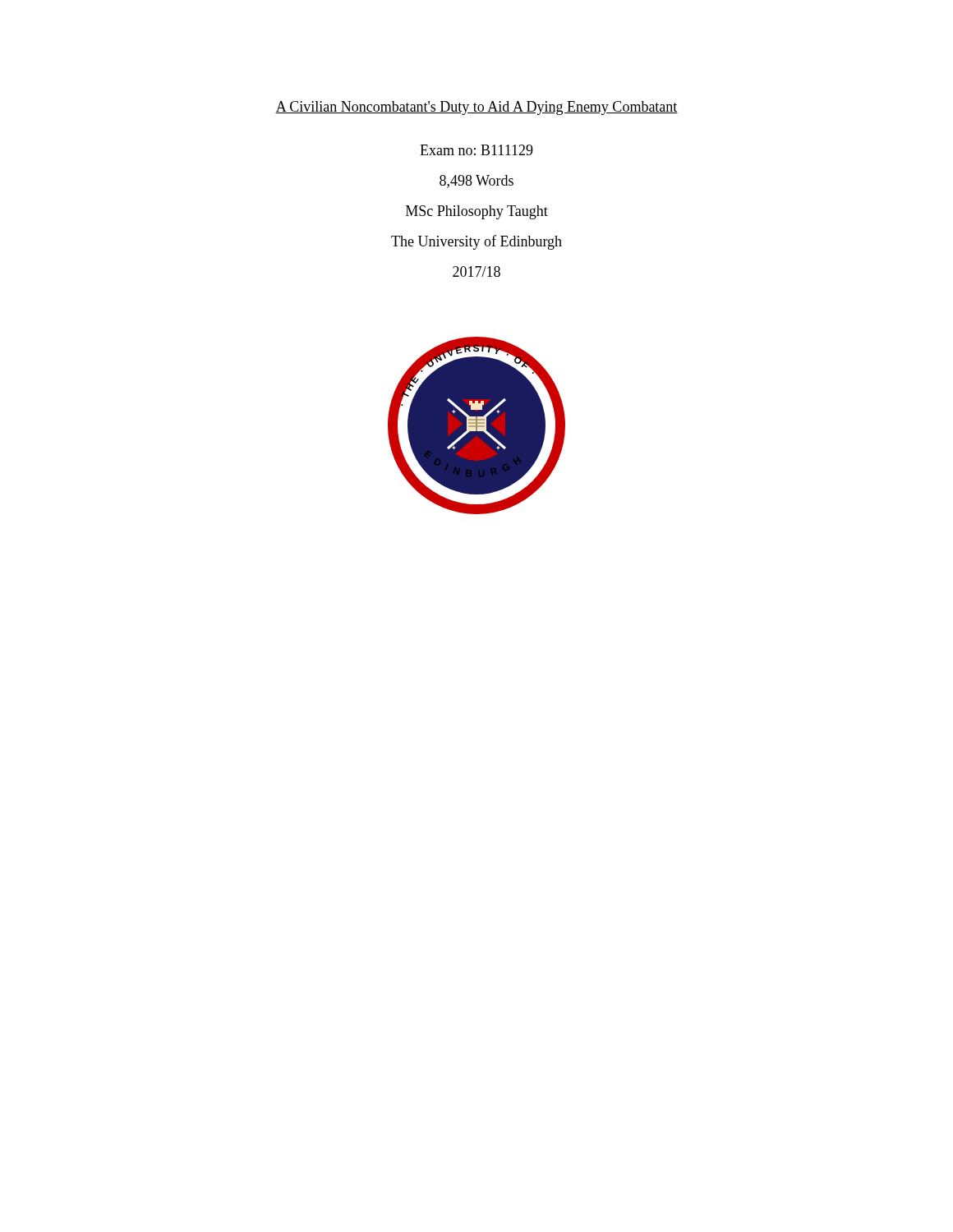
Task: Find the logo
Action: click(476, 425)
